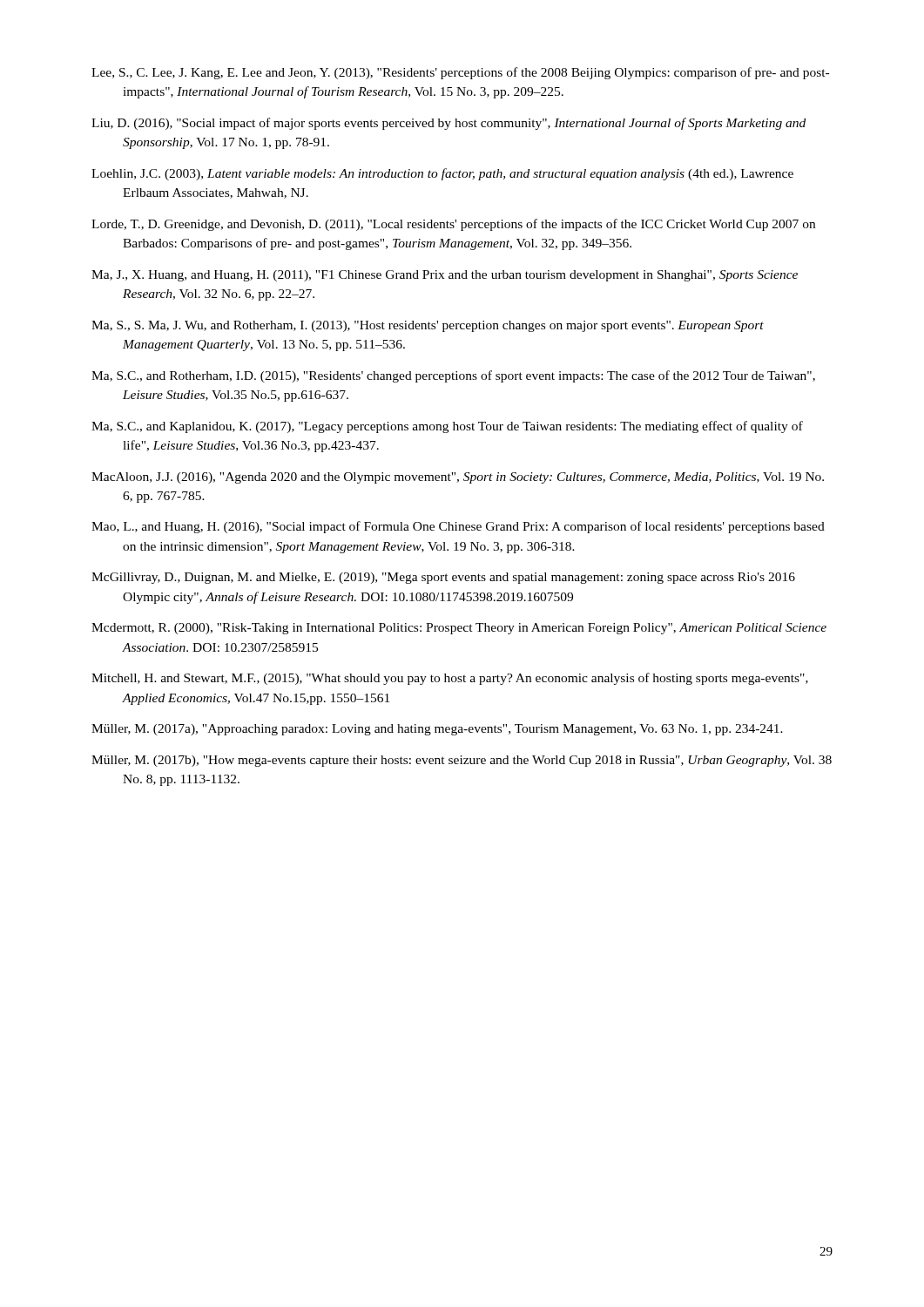
Task: Find the block on this page that starts "Ma, S., S. Ma, J."
Action: click(427, 334)
